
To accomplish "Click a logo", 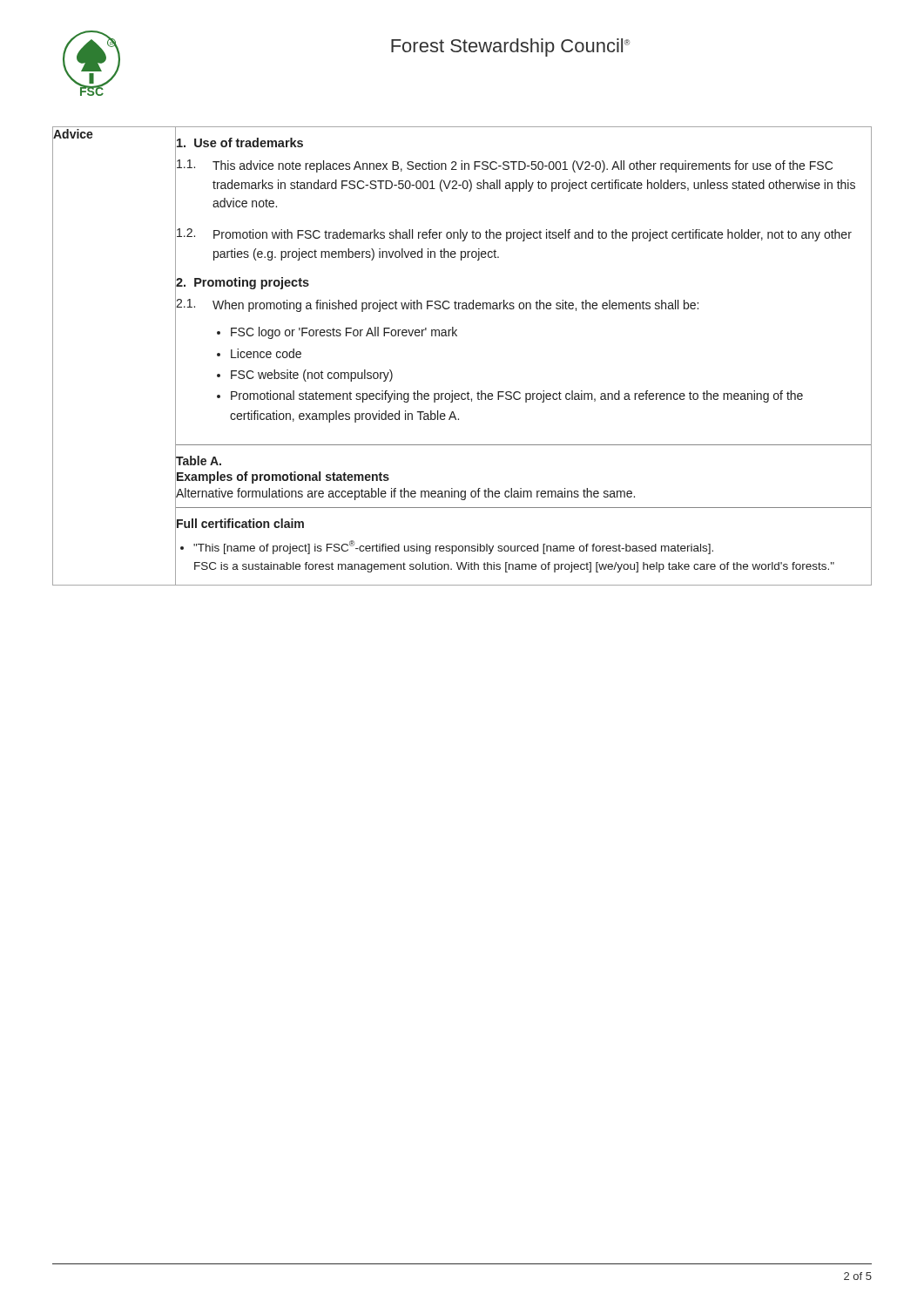I will [x=100, y=67].
